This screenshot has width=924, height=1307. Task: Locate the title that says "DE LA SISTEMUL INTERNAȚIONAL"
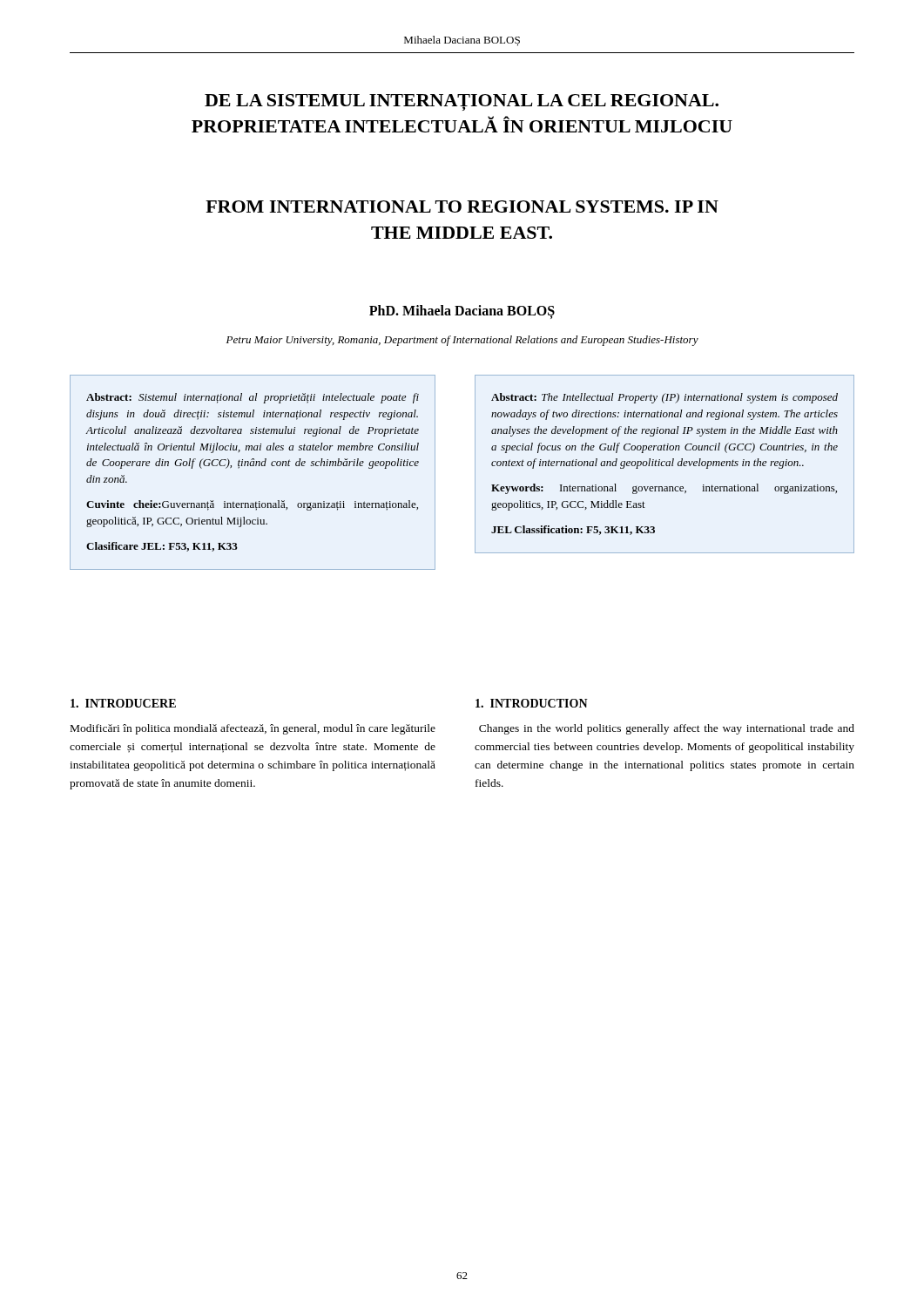point(462,113)
